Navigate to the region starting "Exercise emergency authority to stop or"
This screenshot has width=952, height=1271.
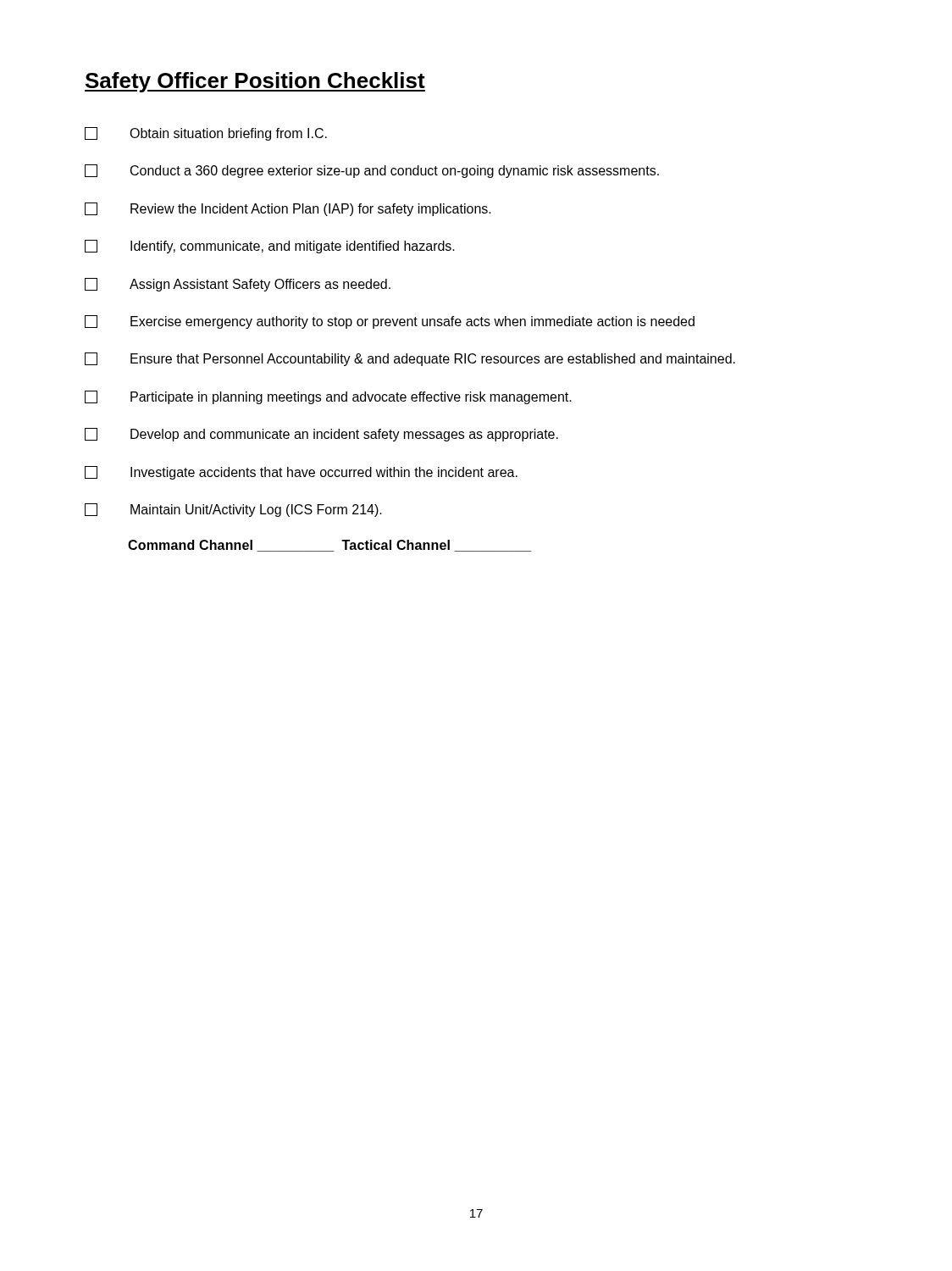[x=390, y=322]
